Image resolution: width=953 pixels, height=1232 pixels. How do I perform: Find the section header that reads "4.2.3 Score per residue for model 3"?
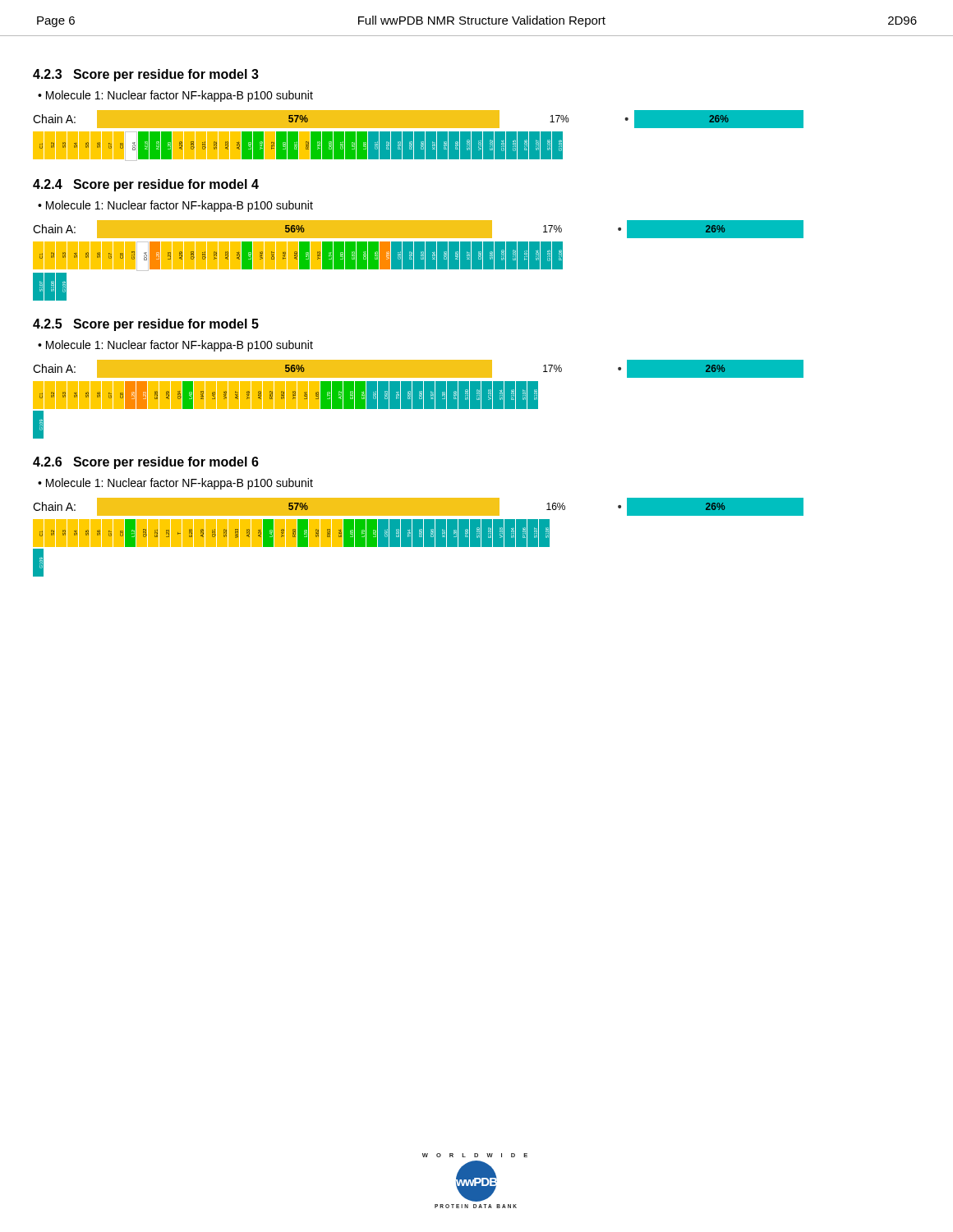(x=146, y=74)
